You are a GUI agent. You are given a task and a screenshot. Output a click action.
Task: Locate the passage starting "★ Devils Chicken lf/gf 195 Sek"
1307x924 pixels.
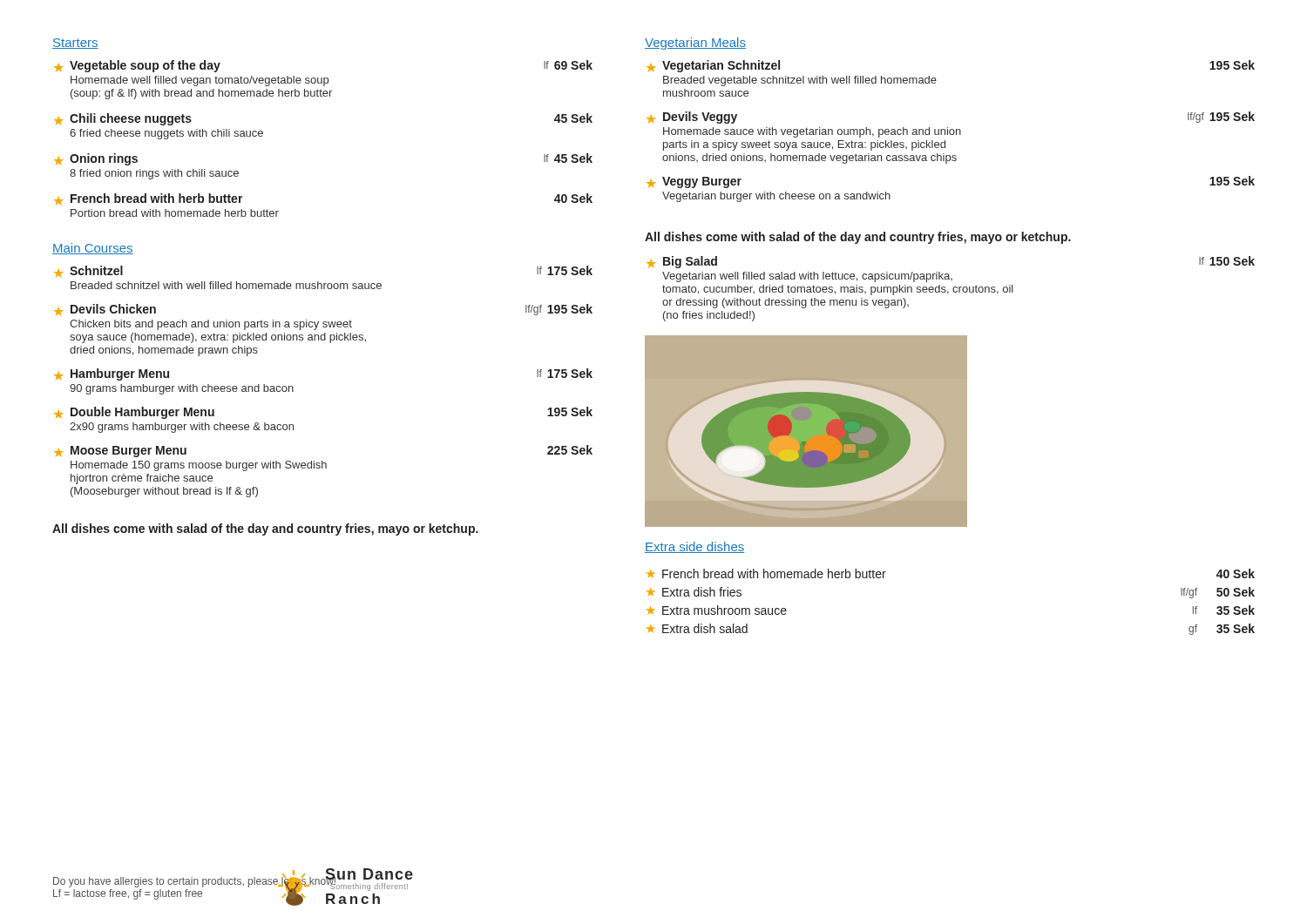coord(322,332)
